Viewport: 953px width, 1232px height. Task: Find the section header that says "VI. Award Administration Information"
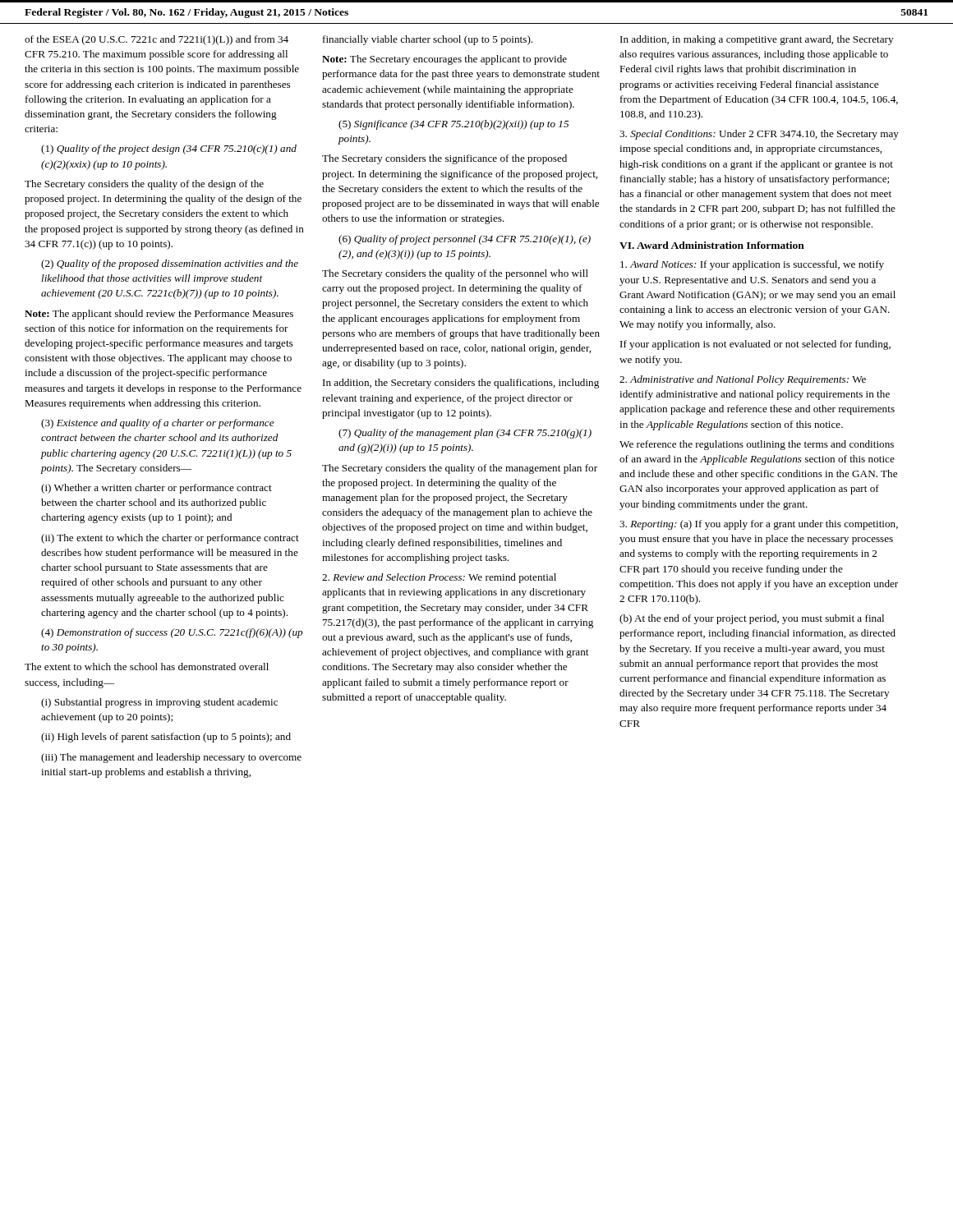tap(712, 245)
